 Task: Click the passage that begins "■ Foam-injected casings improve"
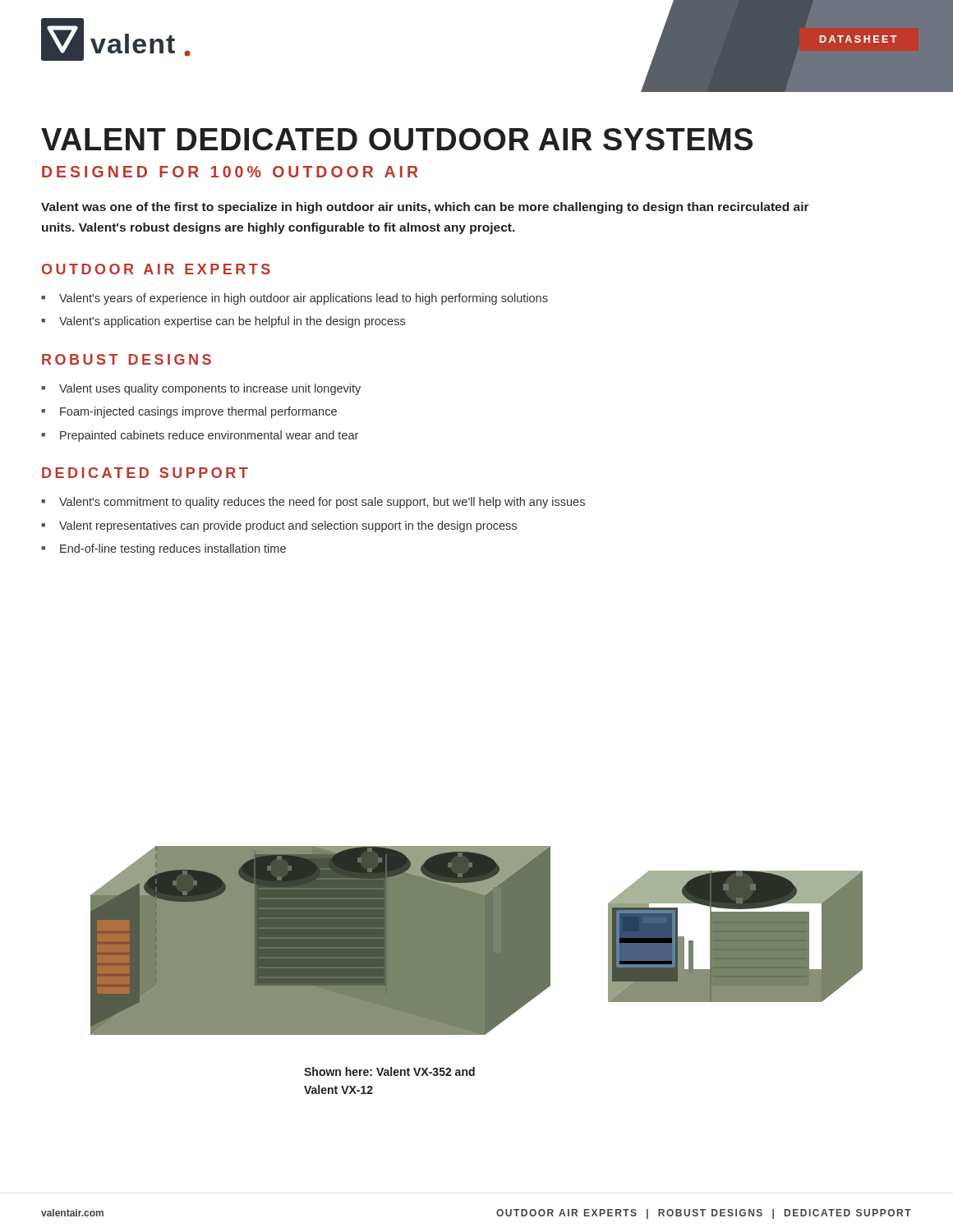[189, 412]
